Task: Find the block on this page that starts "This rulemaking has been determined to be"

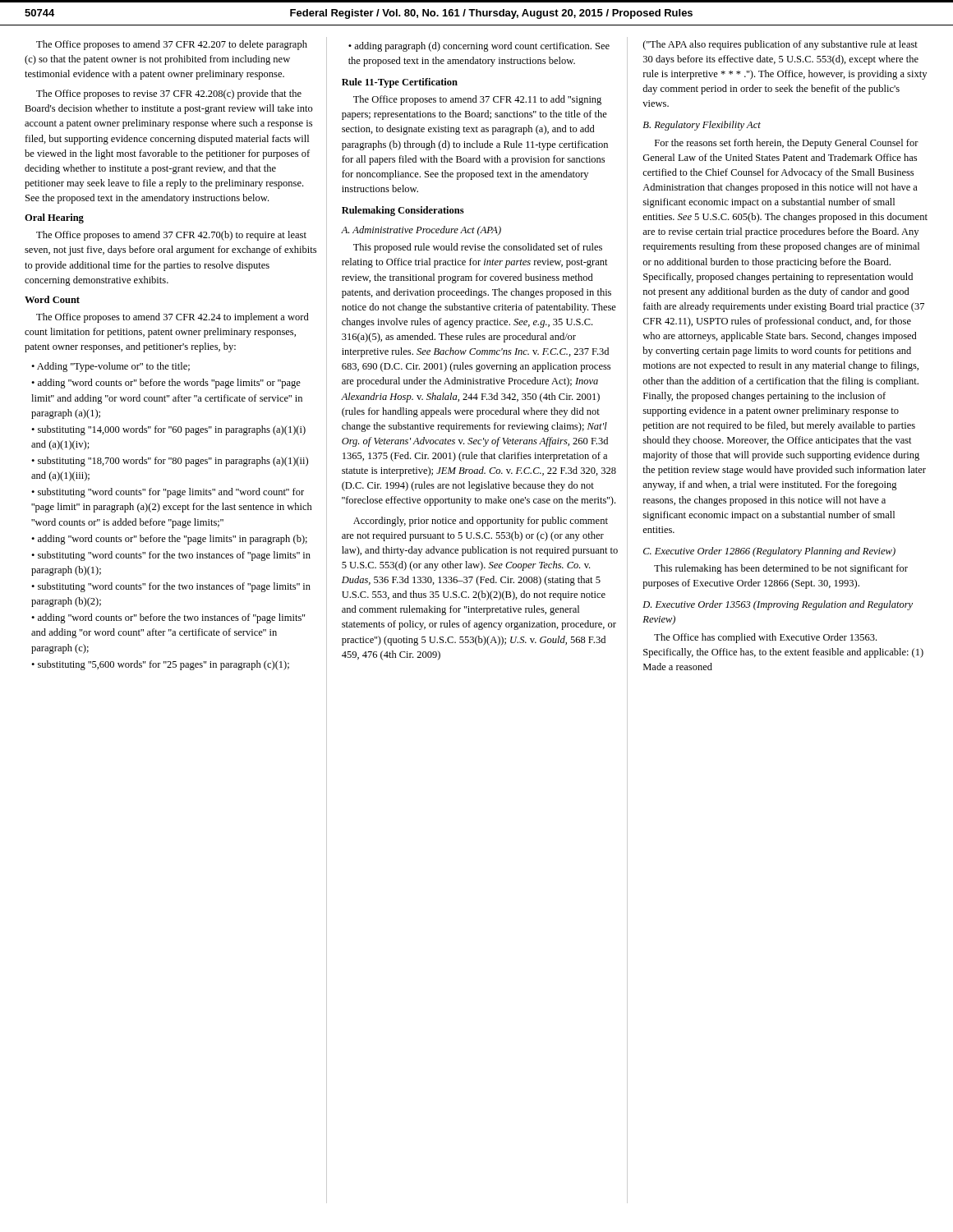Action: pyautogui.click(x=785, y=576)
